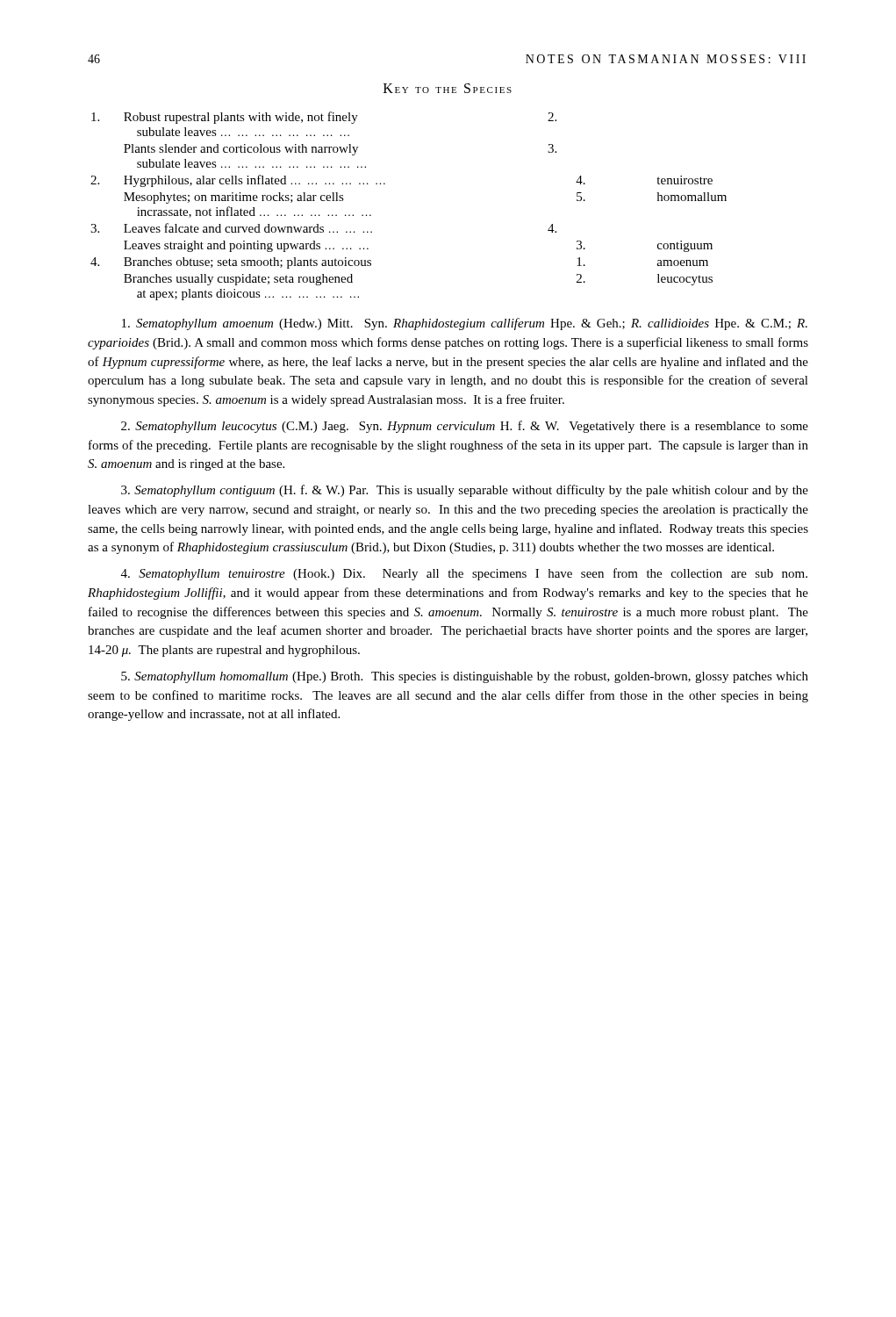The image size is (896, 1317).
Task: Locate the element starting "Sematophyllum homomallum (Hpe.)"
Action: click(448, 695)
